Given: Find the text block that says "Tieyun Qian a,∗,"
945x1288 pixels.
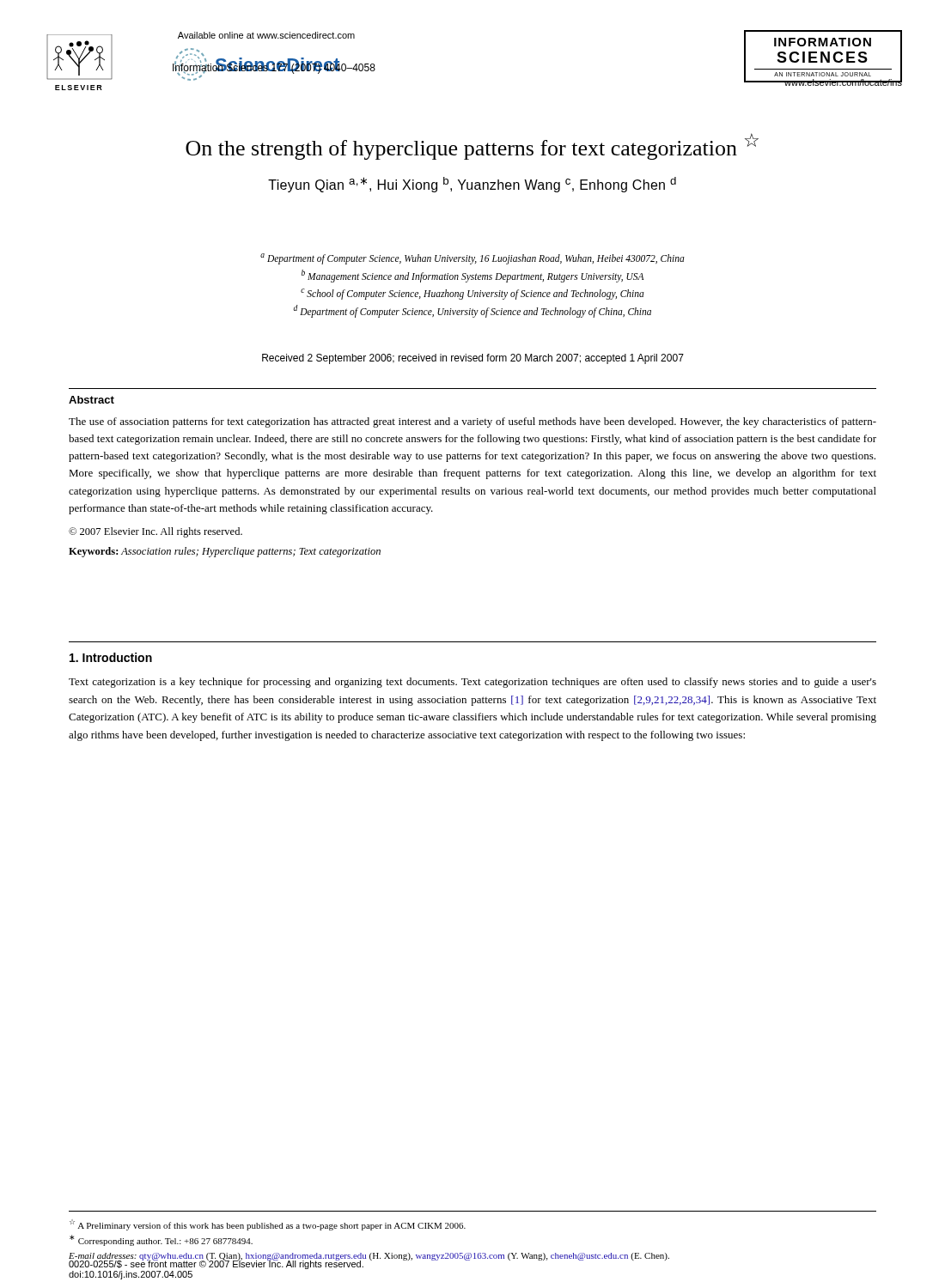Looking at the screenshot, I should pos(472,184).
